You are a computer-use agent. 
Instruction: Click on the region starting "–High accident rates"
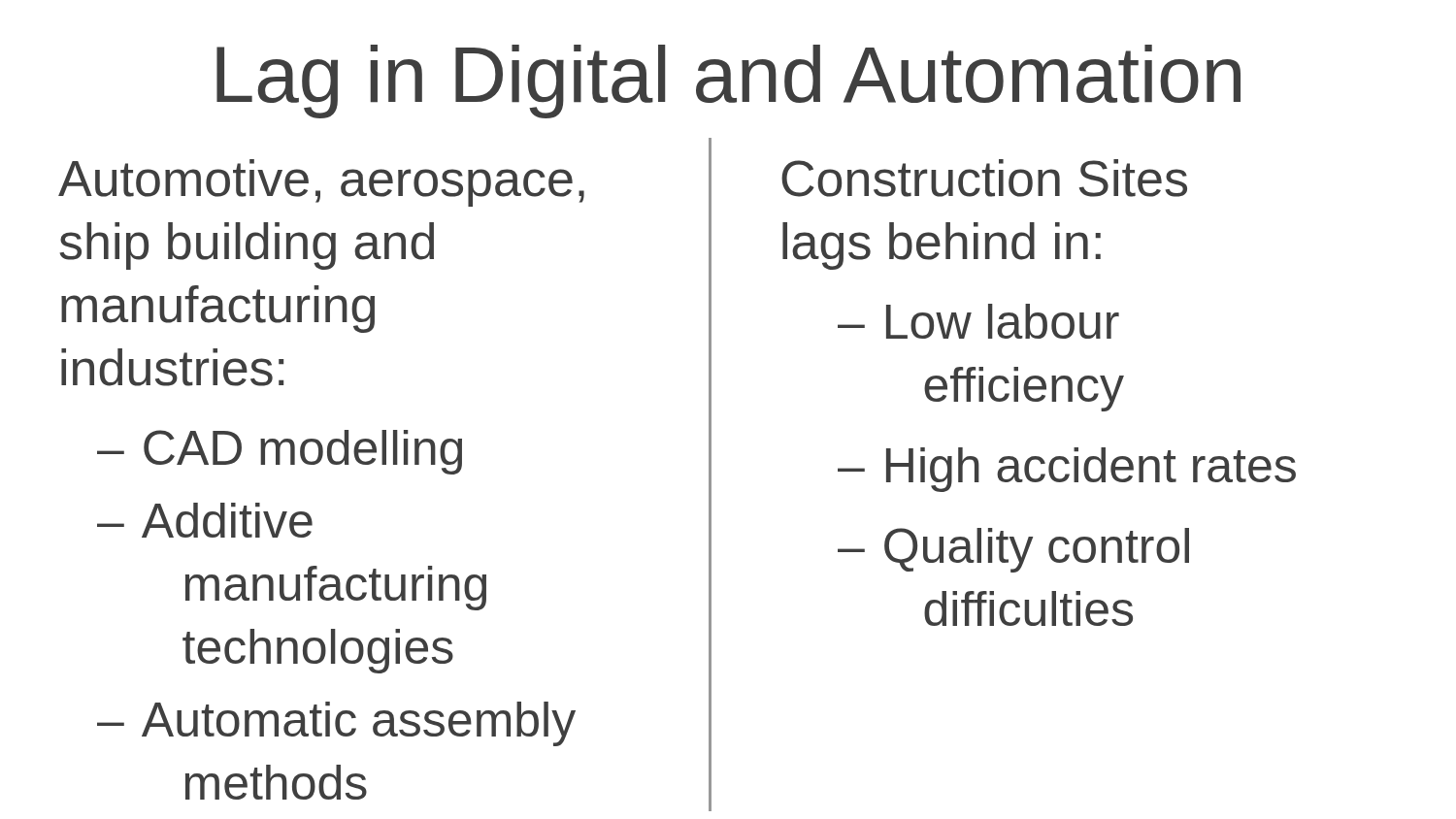pos(1068,466)
